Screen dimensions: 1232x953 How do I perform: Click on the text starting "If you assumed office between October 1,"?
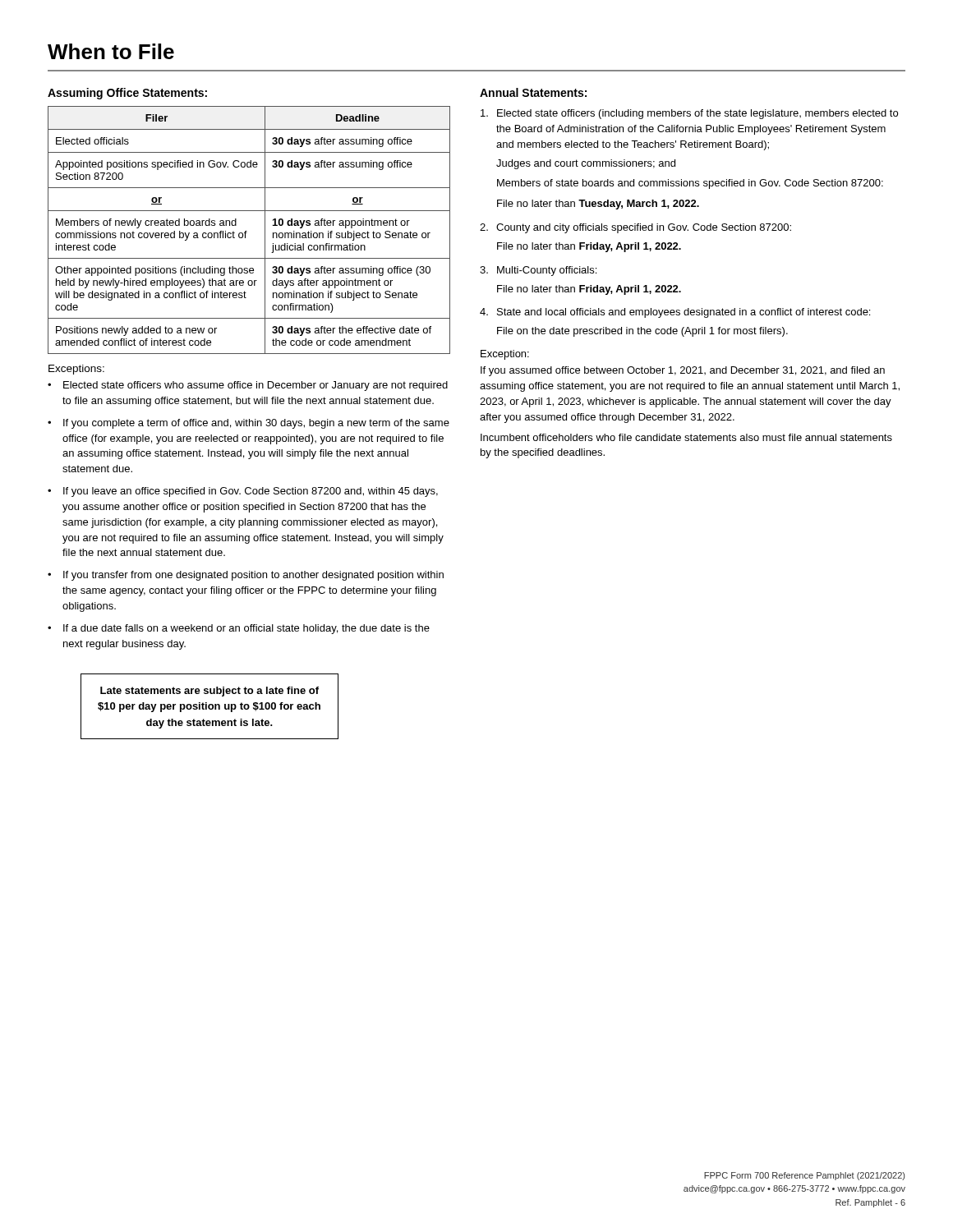[690, 393]
